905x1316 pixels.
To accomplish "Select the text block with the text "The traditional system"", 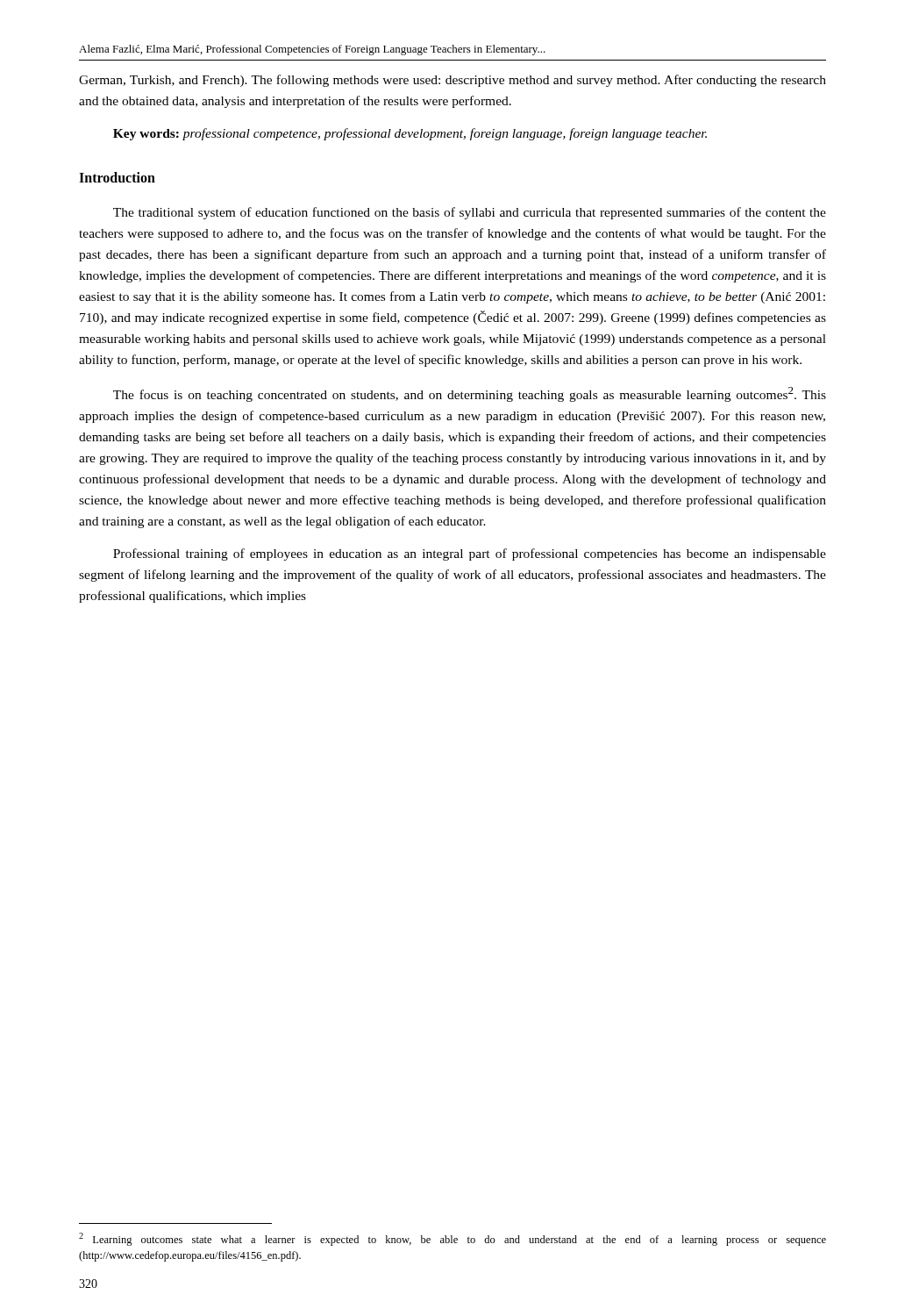I will [452, 286].
